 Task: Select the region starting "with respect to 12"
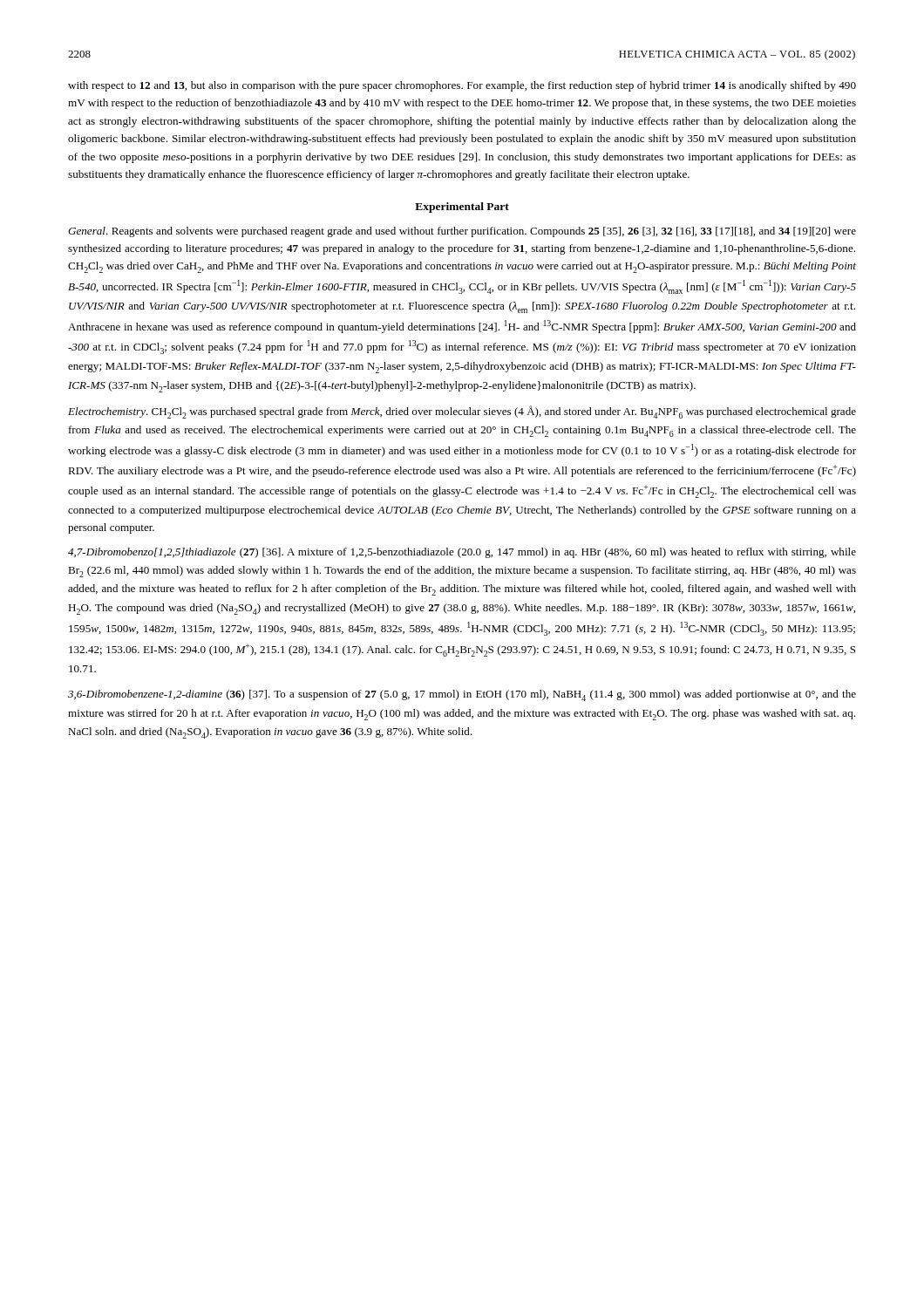pyautogui.click(x=462, y=130)
